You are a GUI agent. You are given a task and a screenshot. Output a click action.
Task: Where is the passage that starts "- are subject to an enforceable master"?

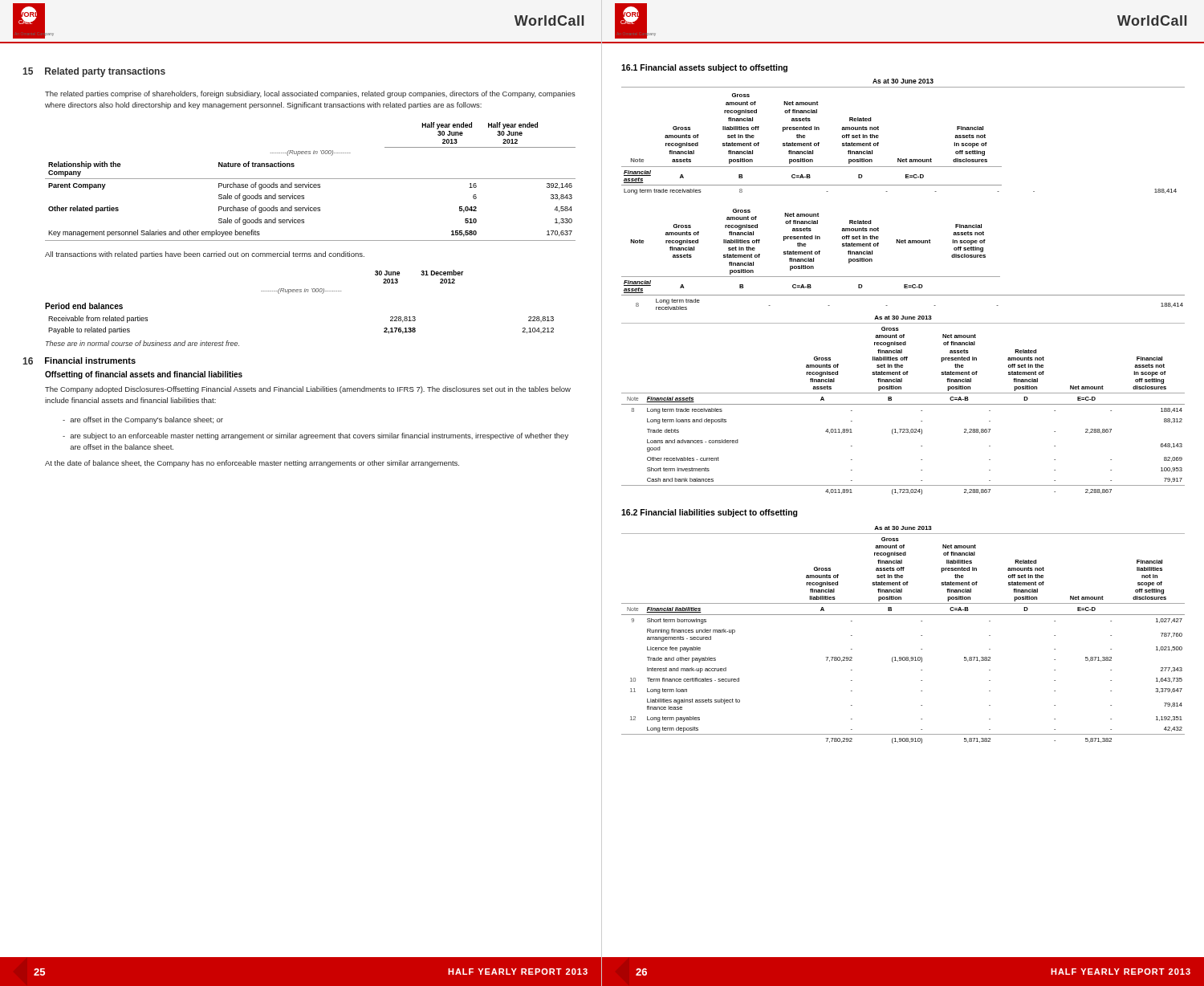pyautogui.click(x=321, y=441)
